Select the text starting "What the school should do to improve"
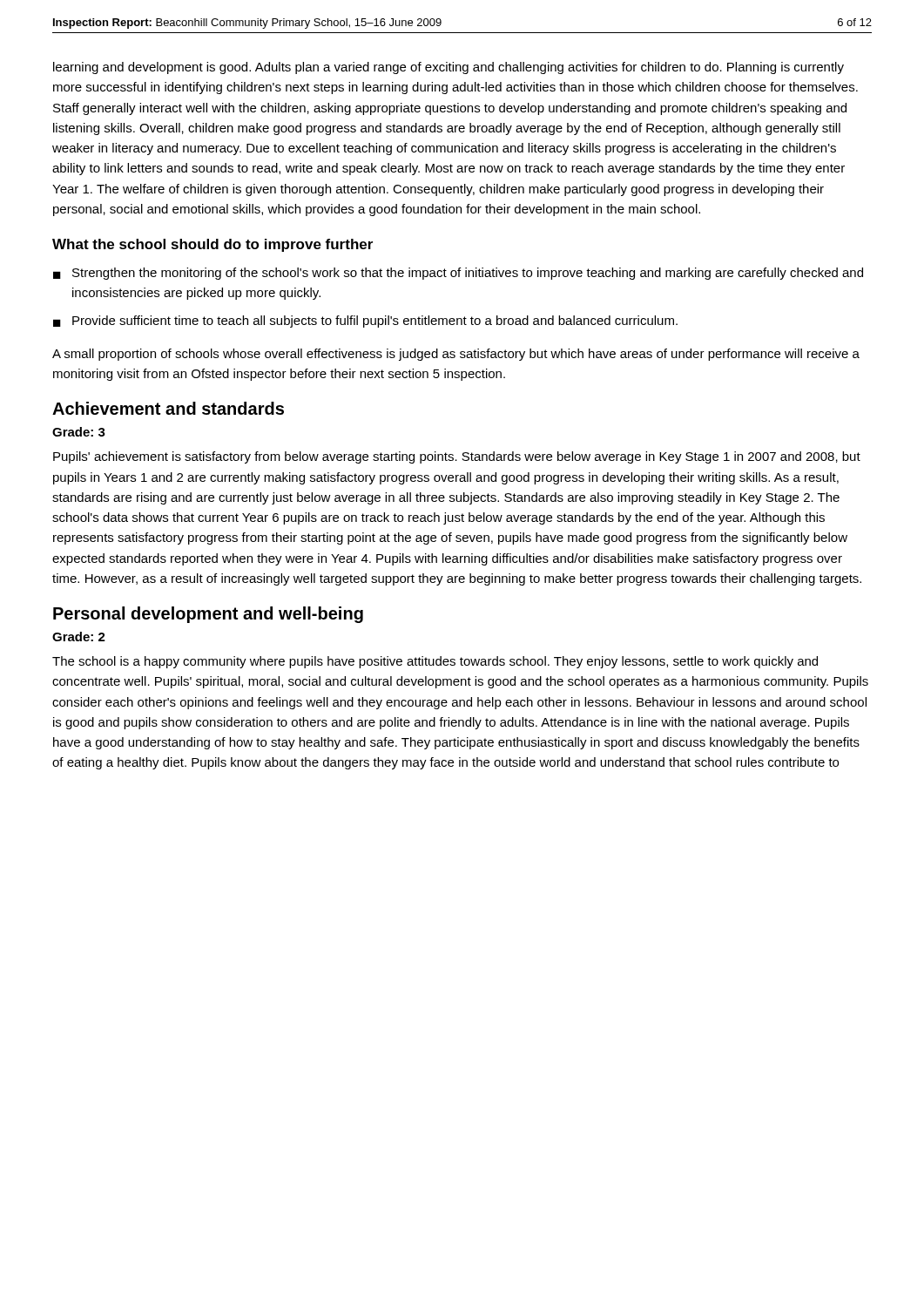The width and height of the screenshot is (924, 1307). point(213,244)
